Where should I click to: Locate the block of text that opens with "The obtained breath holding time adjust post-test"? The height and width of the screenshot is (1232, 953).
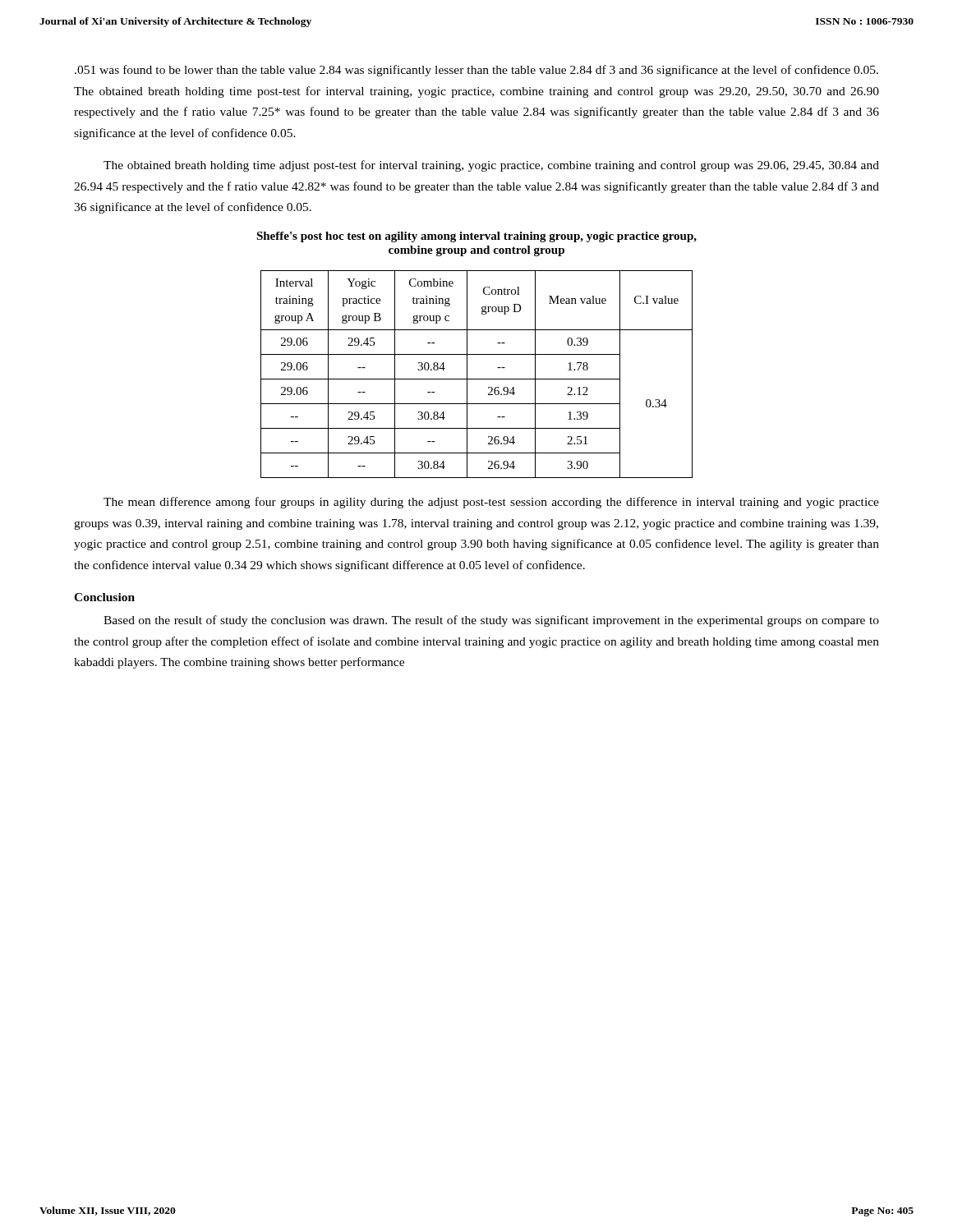[x=476, y=186]
